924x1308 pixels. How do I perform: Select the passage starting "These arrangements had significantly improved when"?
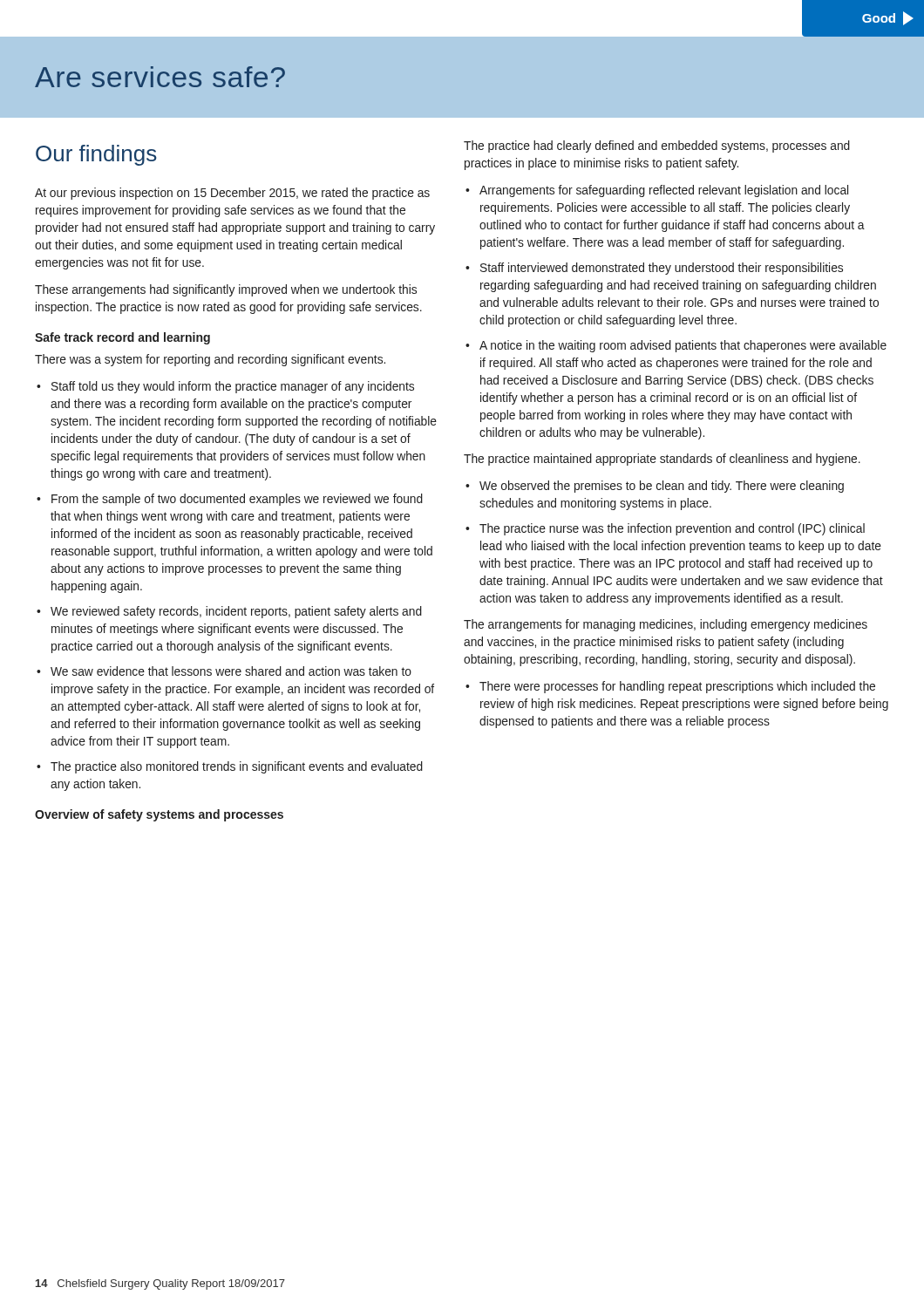[236, 299]
